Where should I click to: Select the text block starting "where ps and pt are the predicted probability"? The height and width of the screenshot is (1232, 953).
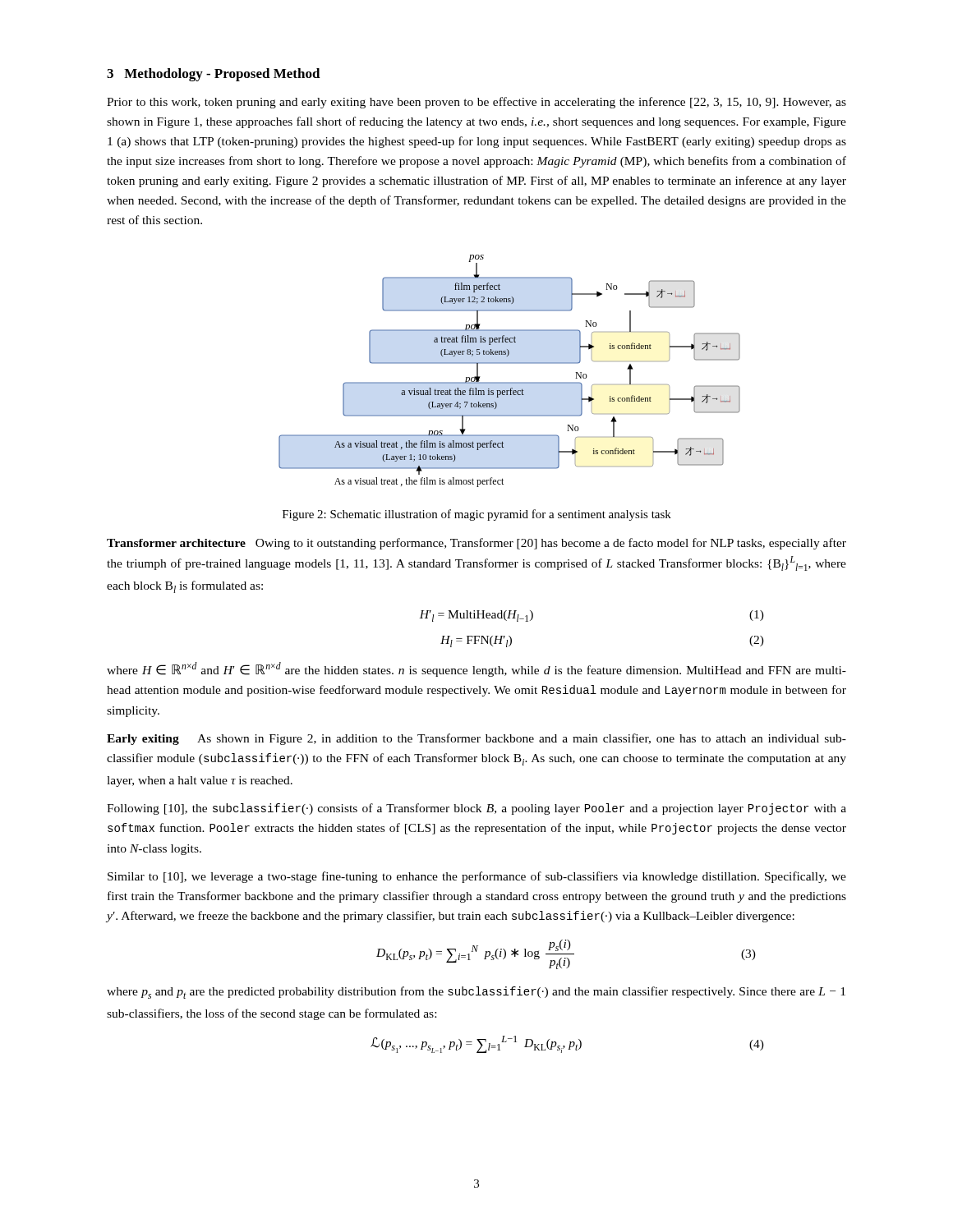tap(476, 1002)
